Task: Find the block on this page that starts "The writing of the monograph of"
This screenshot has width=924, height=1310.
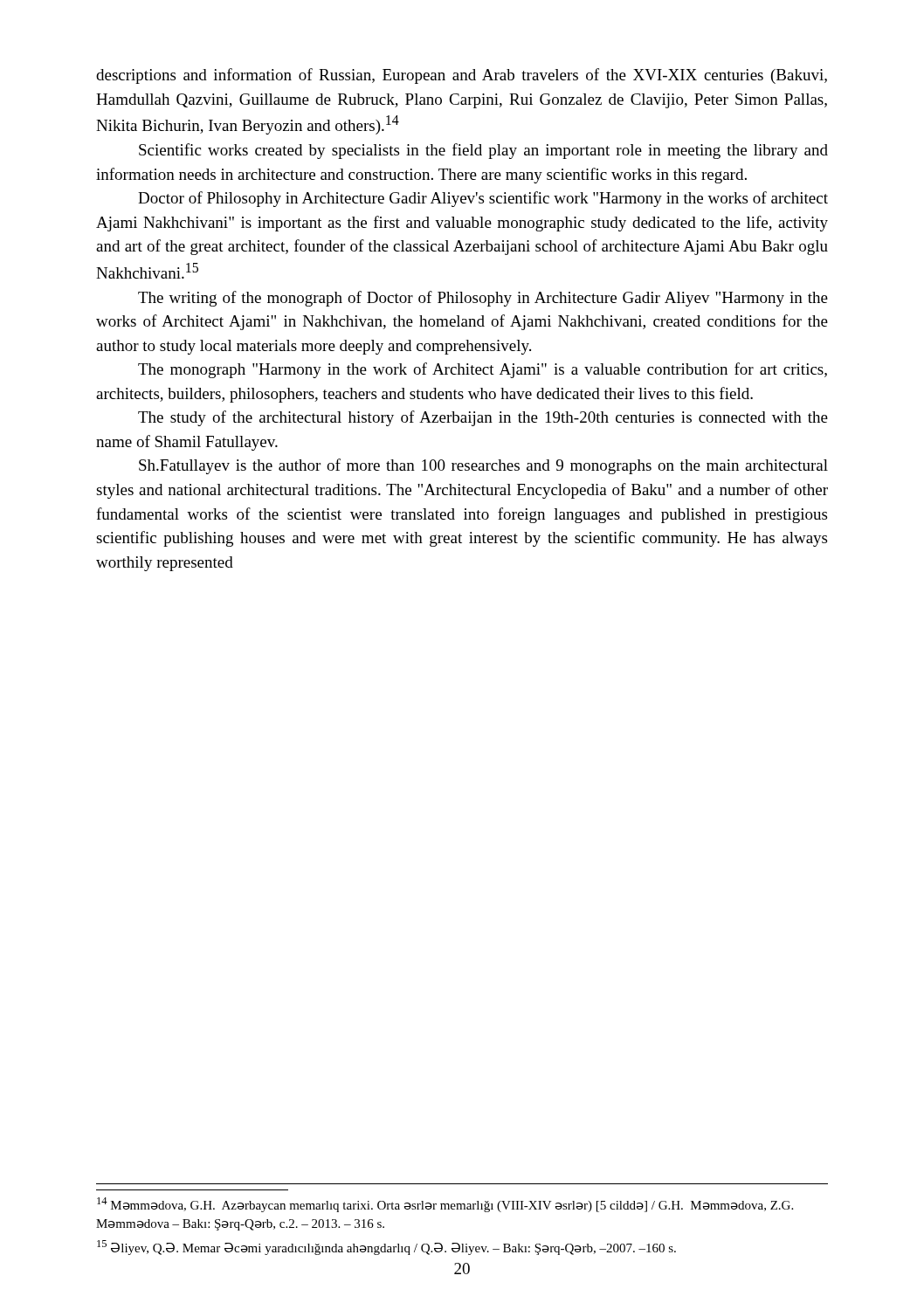Action: (462, 321)
